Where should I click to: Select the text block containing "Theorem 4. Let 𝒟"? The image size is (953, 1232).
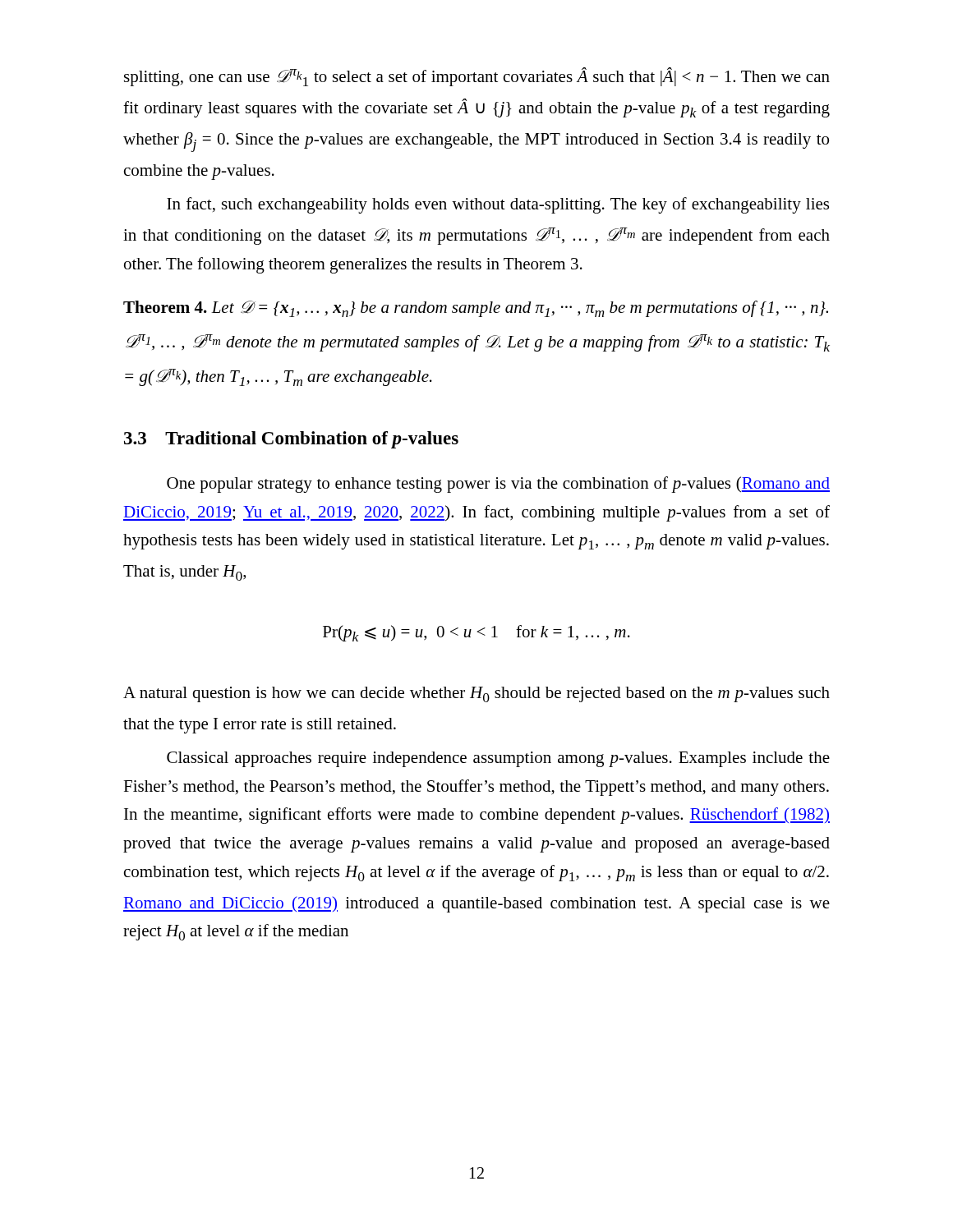[x=476, y=343]
